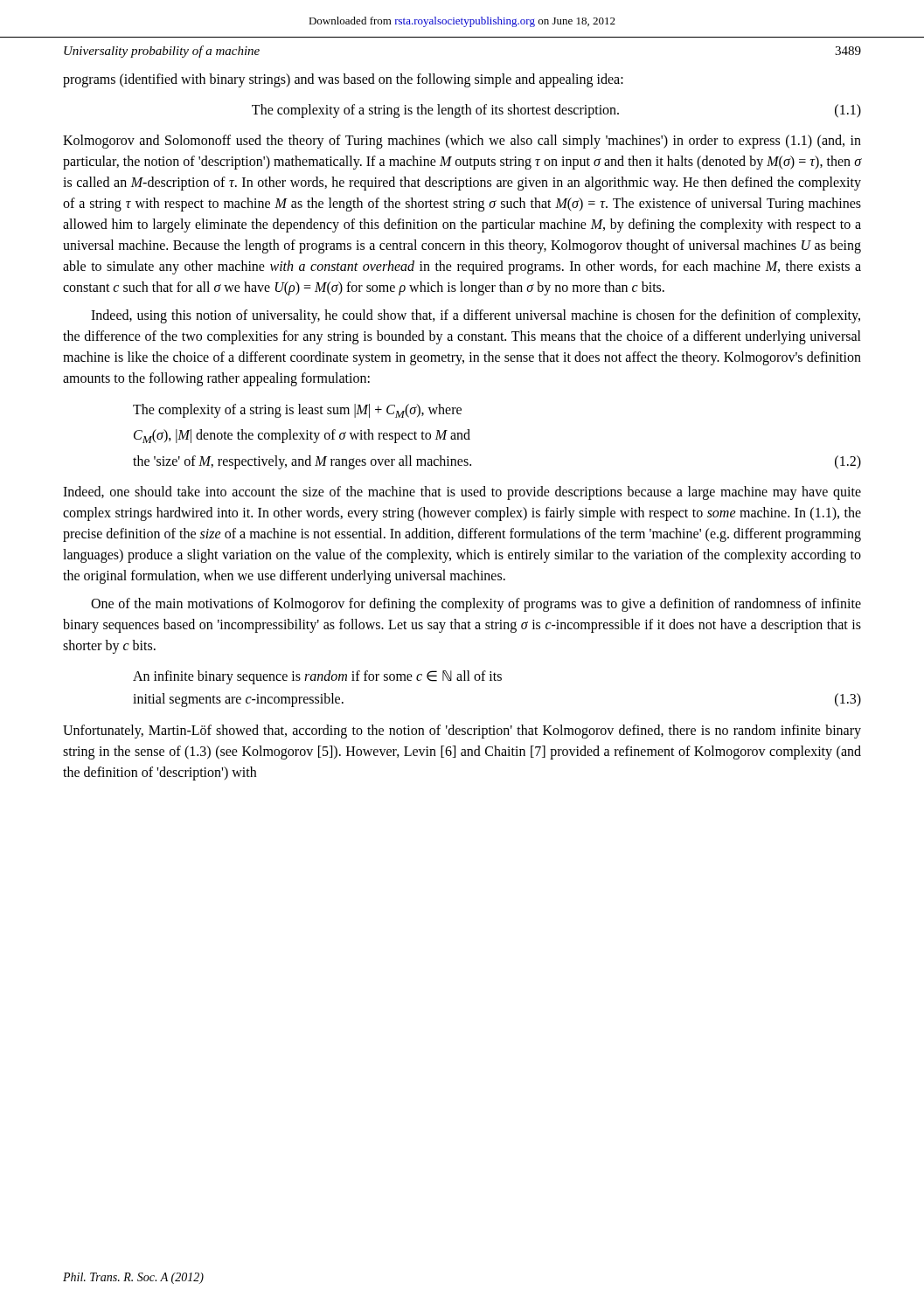Point to the passage starting "An infinite binary sequence is"
Screen dimensions: 1311x924
[497, 688]
